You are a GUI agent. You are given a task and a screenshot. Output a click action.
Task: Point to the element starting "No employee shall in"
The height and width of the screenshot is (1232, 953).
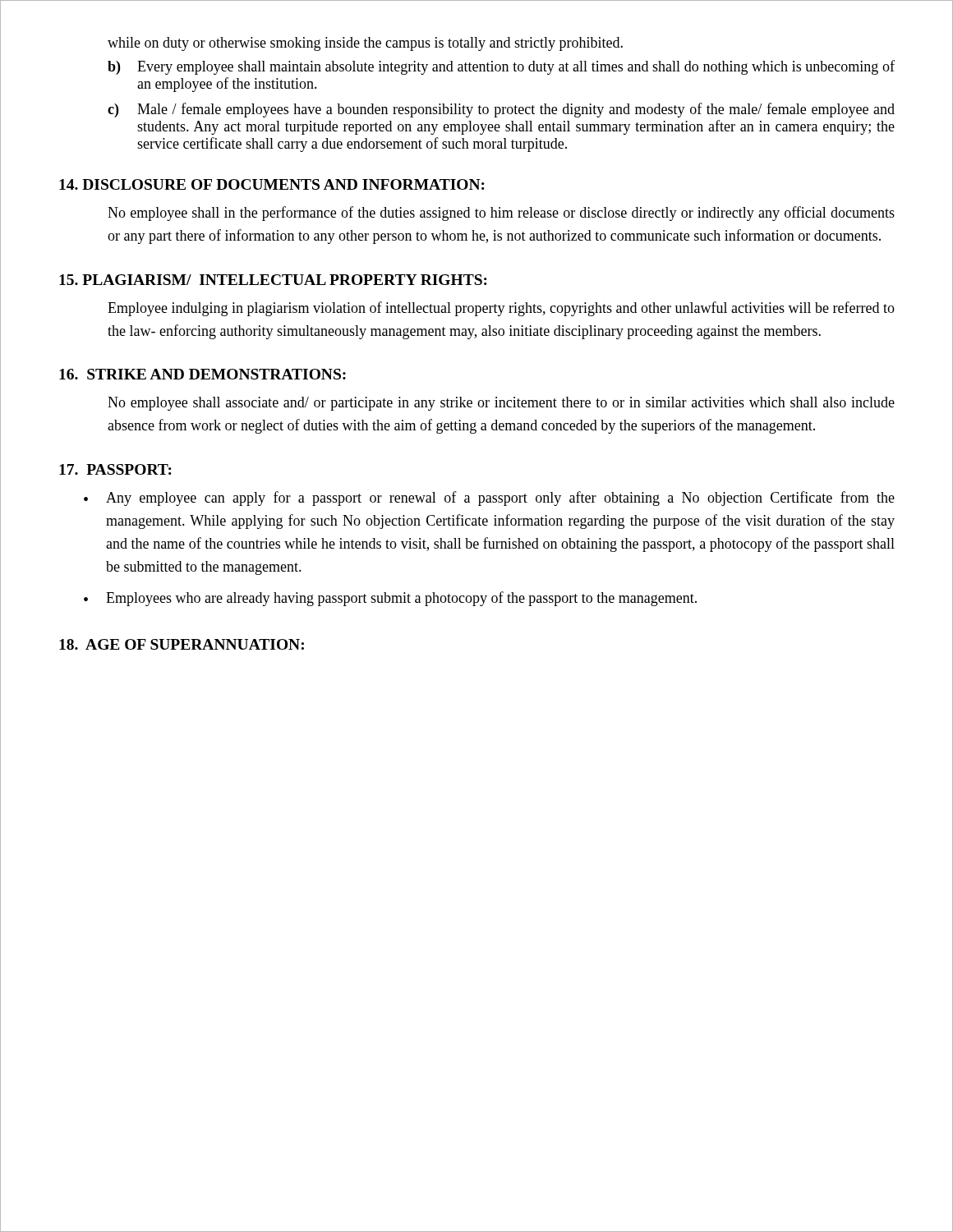(501, 224)
